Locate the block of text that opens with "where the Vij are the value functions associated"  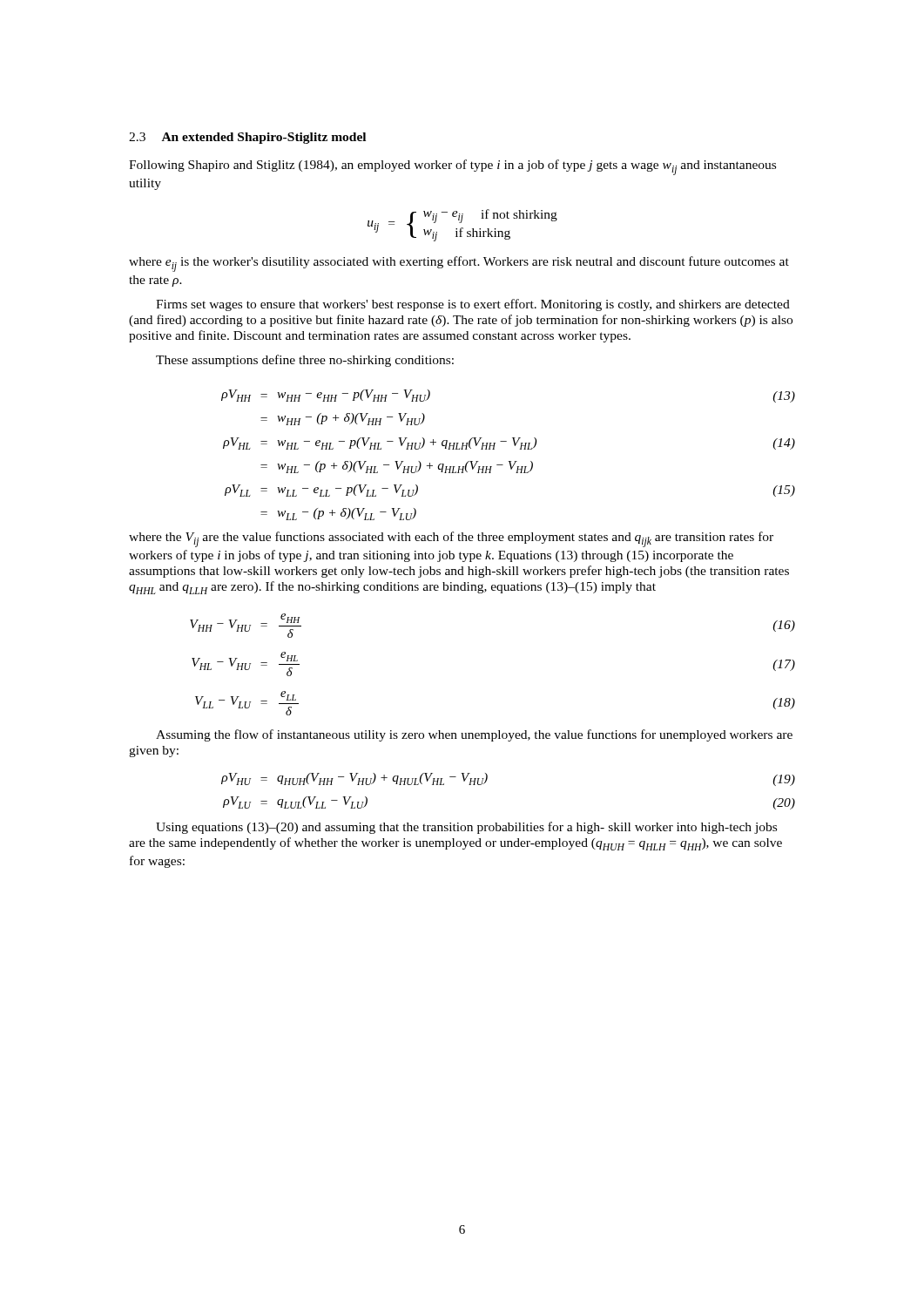pos(459,563)
